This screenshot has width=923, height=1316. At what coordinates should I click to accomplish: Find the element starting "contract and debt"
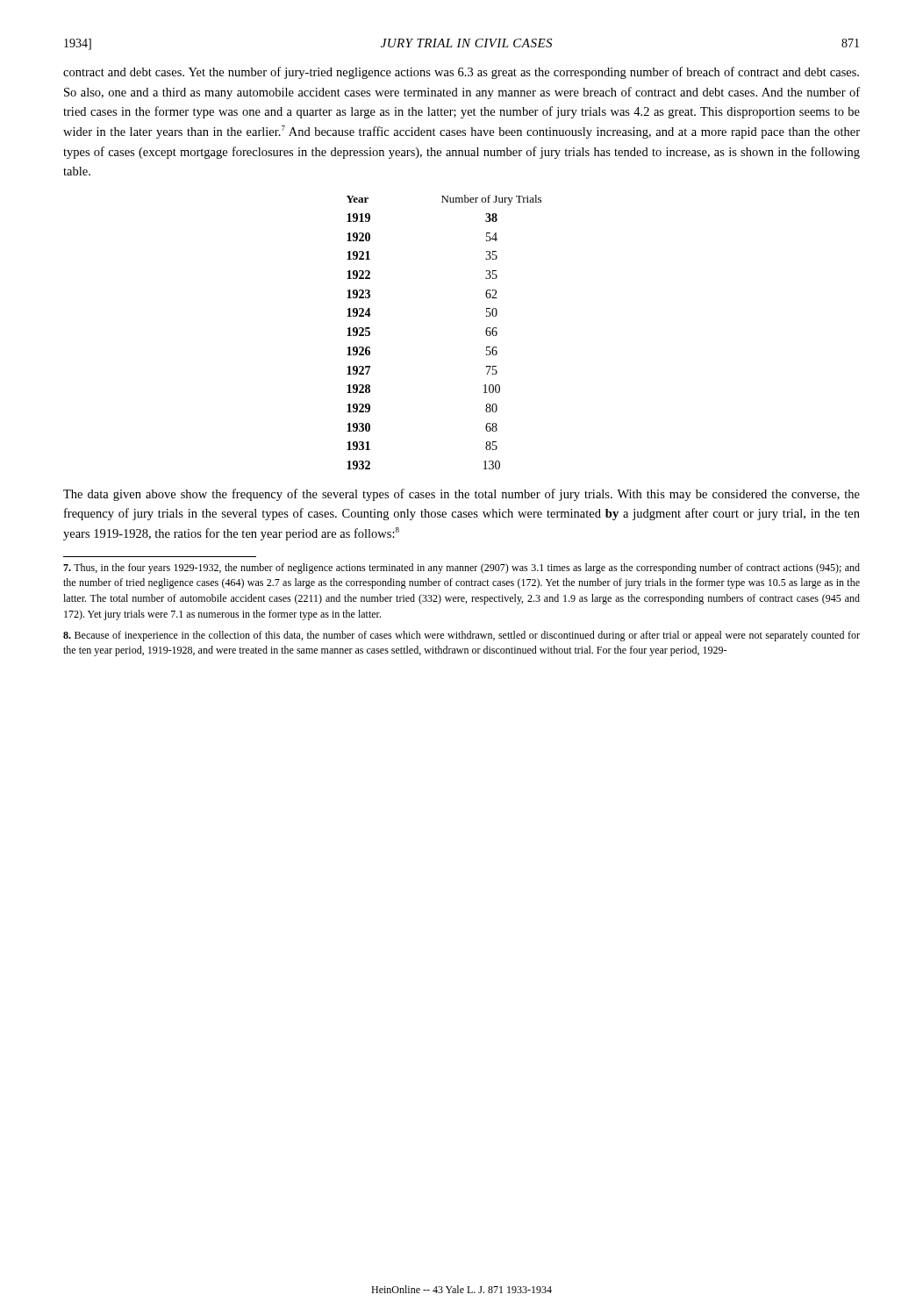(x=462, y=122)
